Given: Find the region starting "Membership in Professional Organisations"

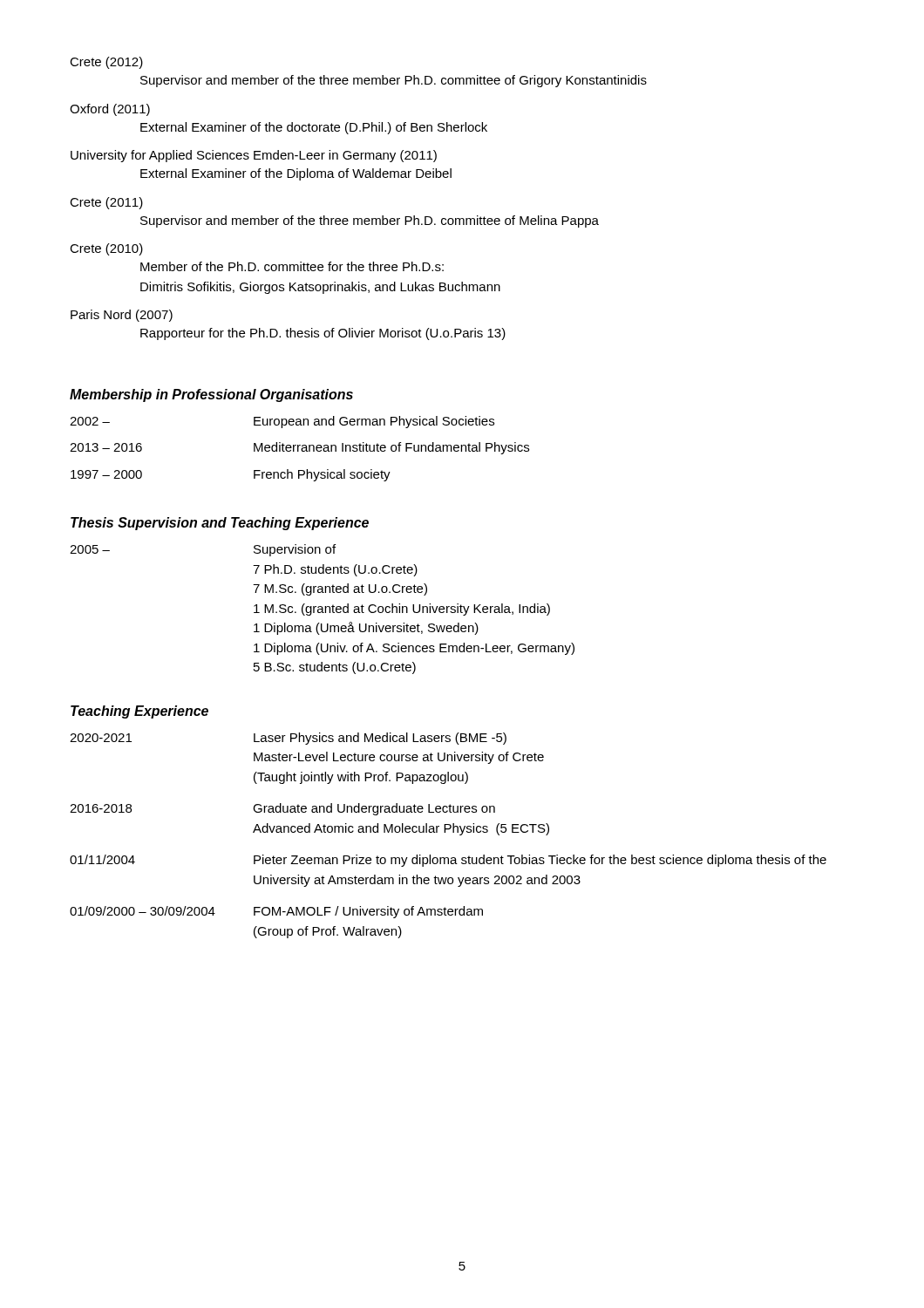Looking at the screenshot, I should (212, 394).
